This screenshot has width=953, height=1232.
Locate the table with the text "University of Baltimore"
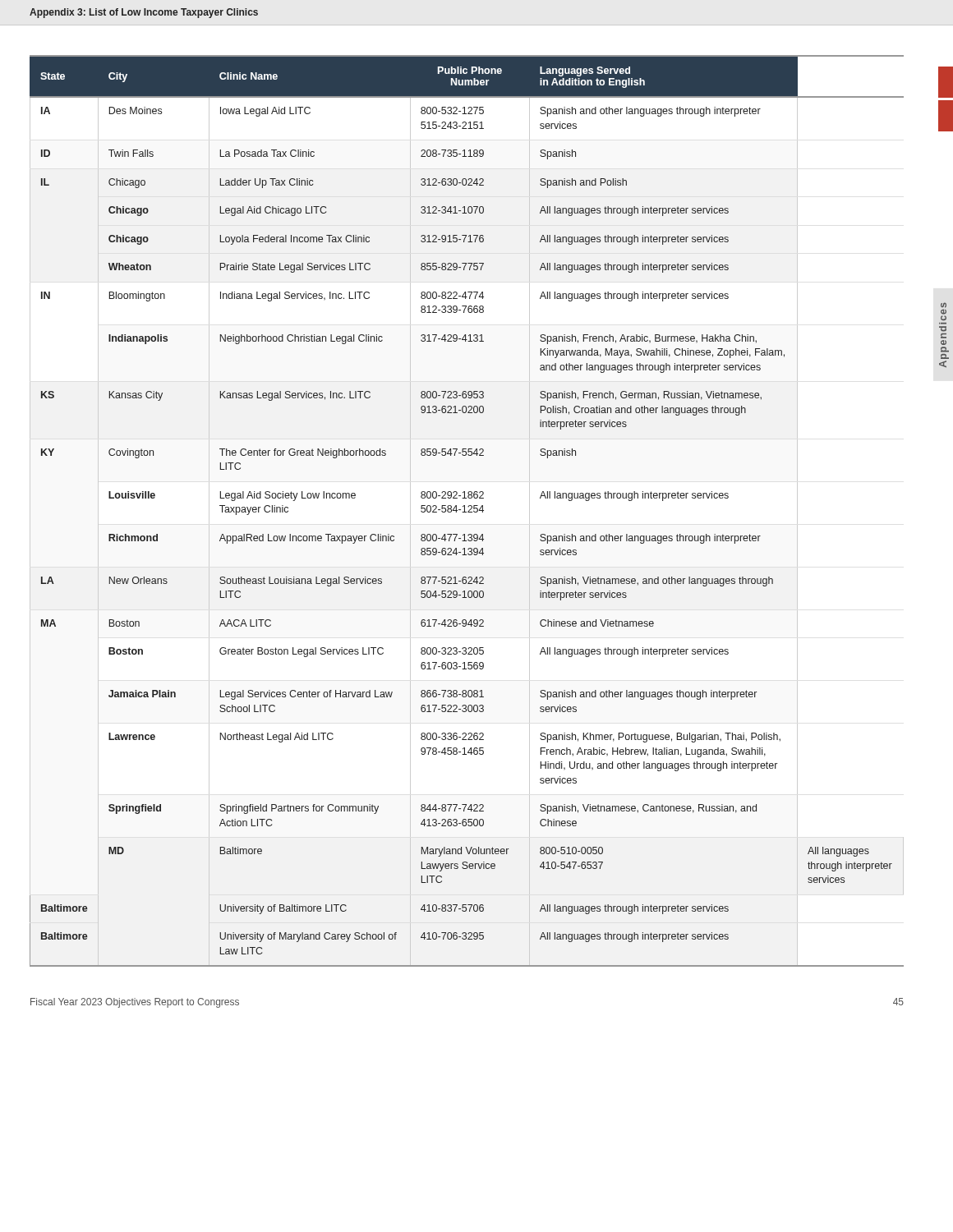click(x=467, y=511)
